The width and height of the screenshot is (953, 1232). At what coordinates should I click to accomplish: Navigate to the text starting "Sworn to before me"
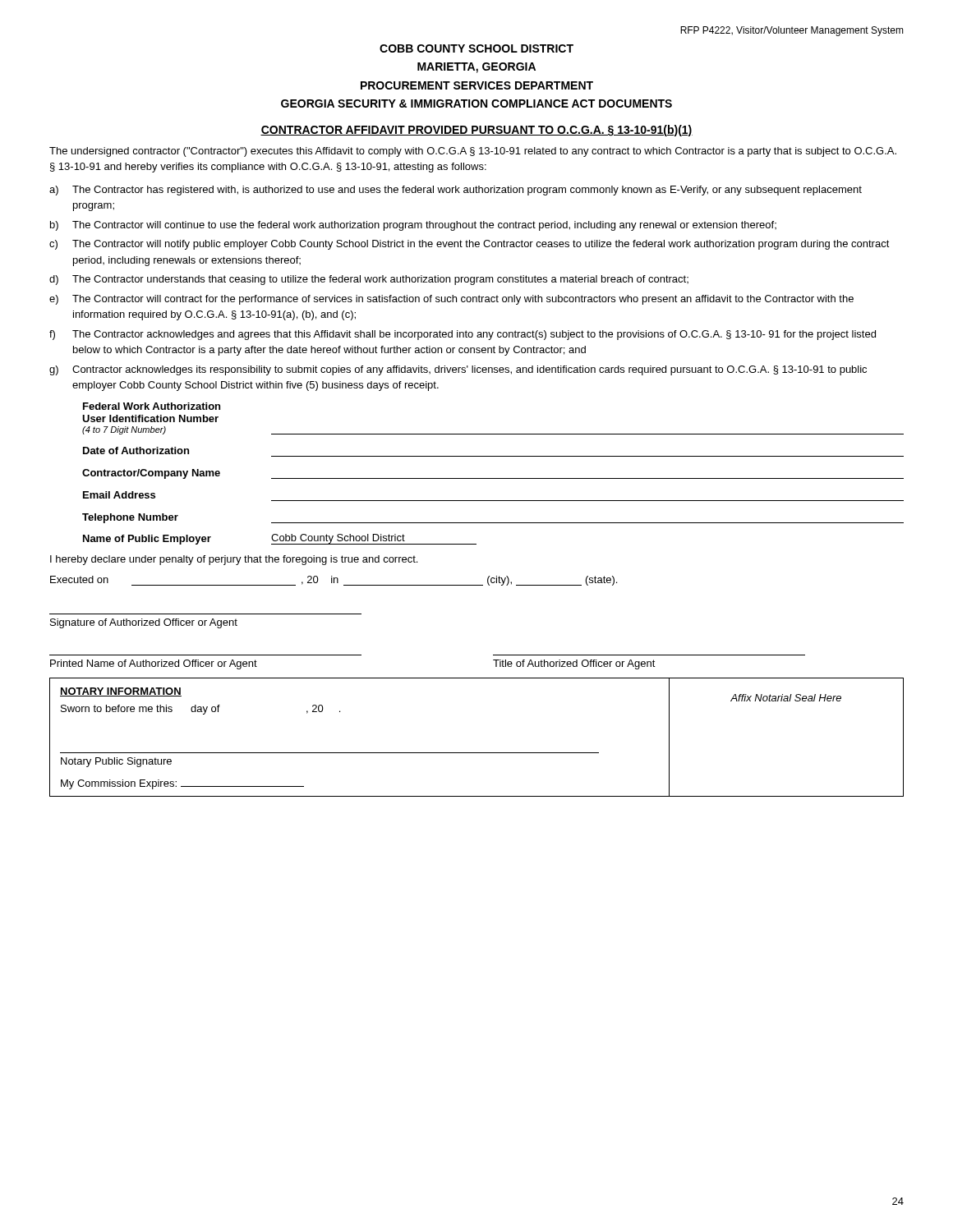click(x=201, y=708)
